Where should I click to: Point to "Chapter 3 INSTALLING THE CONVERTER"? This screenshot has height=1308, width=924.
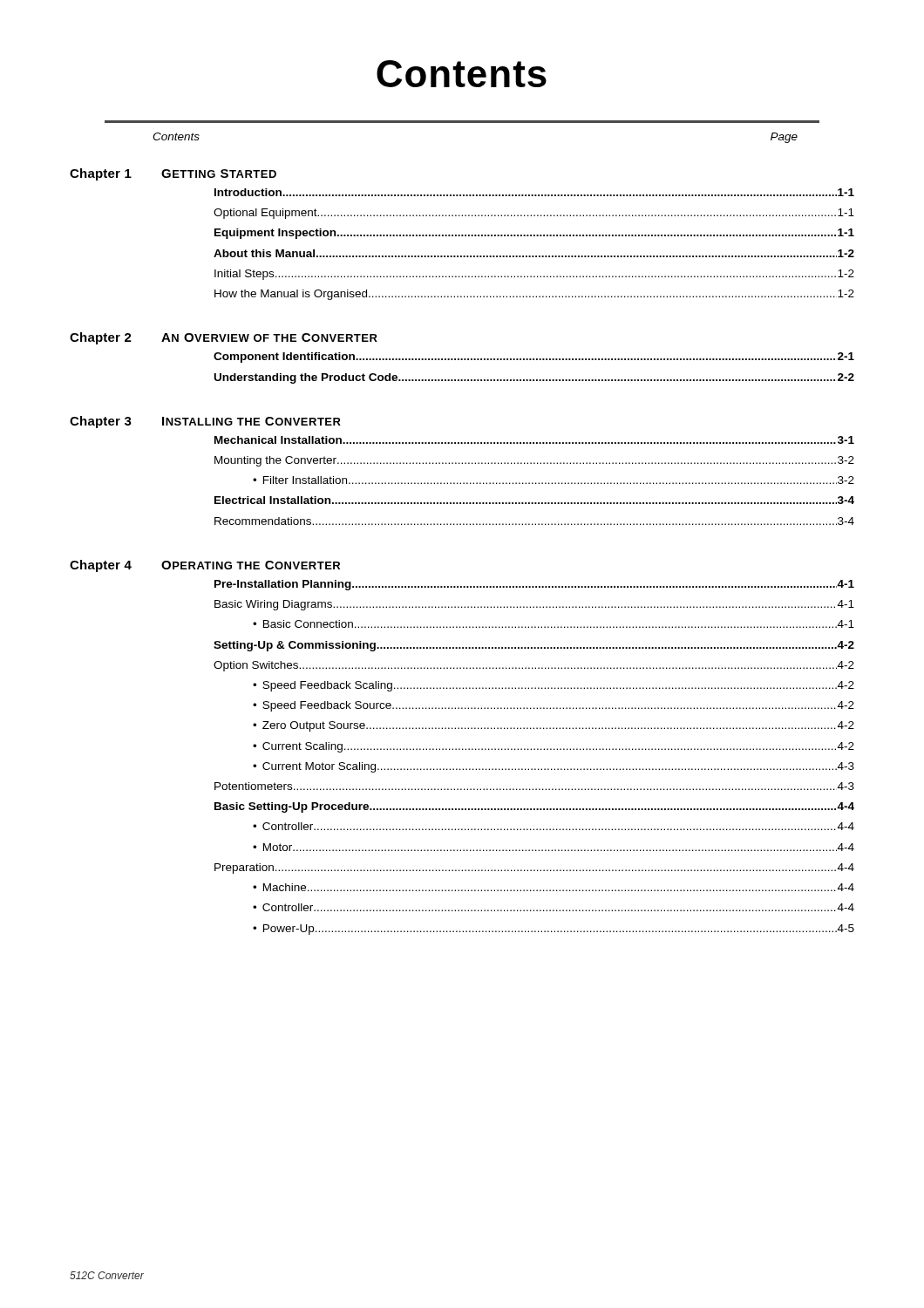point(205,421)
